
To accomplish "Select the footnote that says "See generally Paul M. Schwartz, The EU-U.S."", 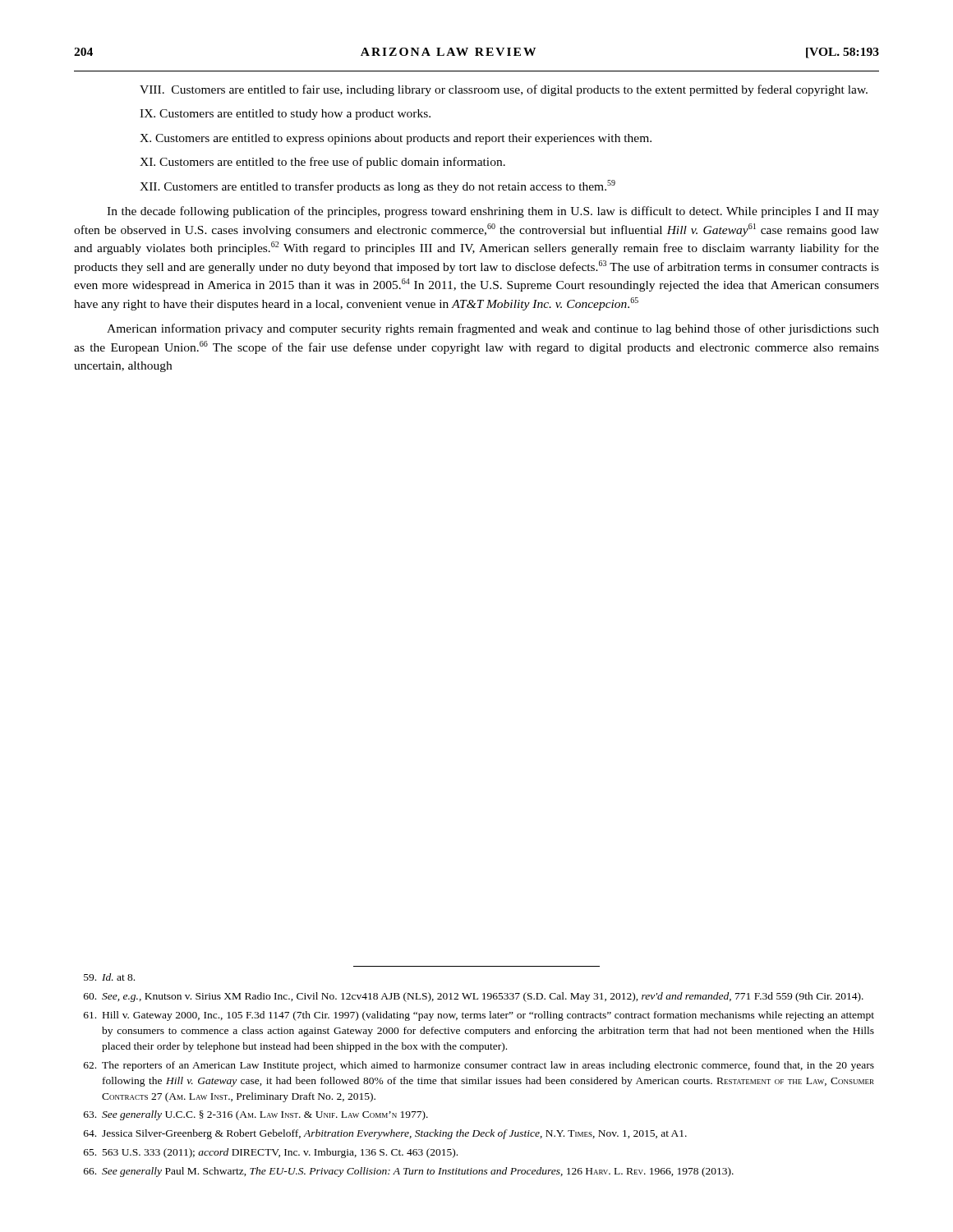I will [x=474, y=1172].
